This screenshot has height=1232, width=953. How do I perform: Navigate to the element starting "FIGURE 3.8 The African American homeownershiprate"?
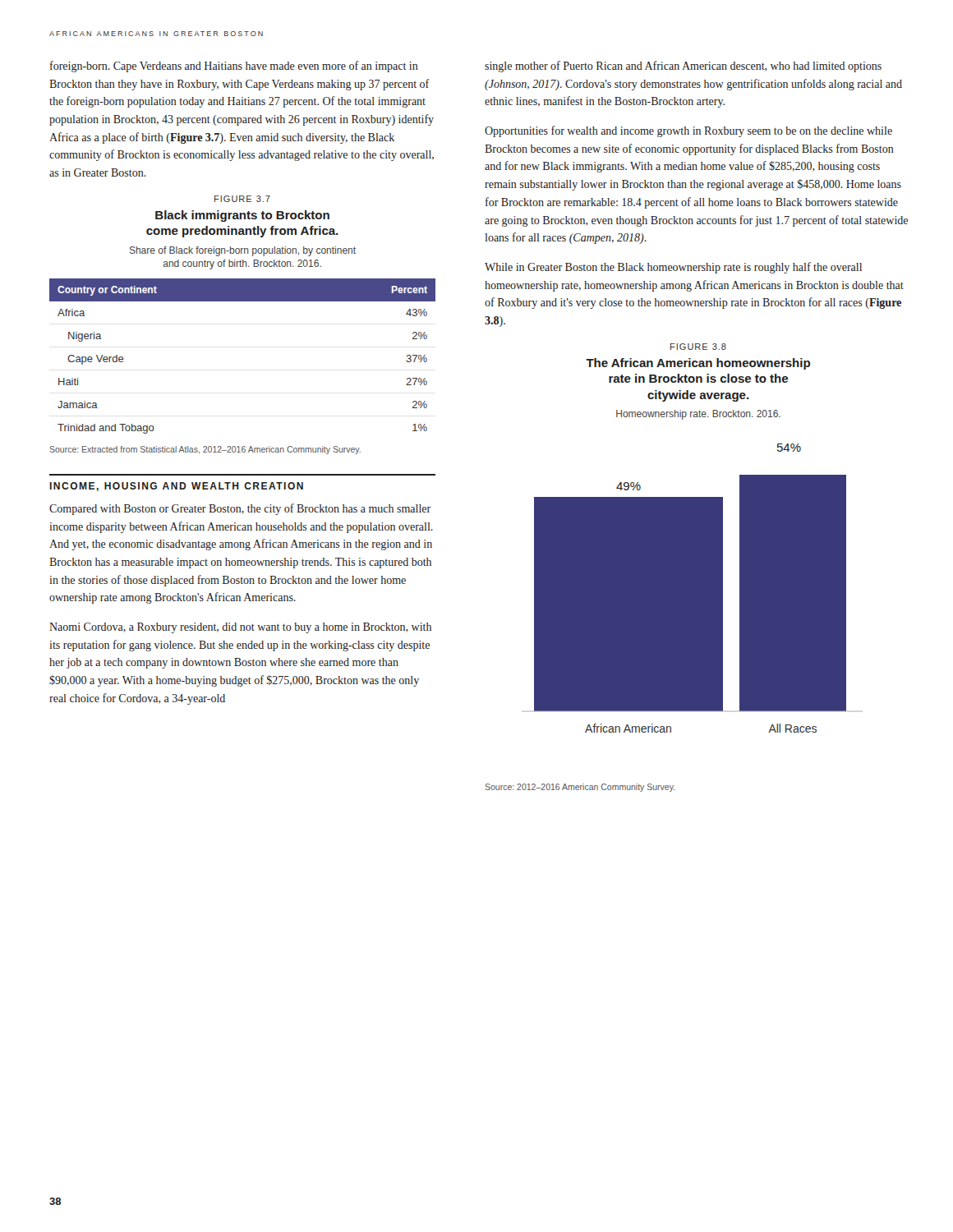698,381
